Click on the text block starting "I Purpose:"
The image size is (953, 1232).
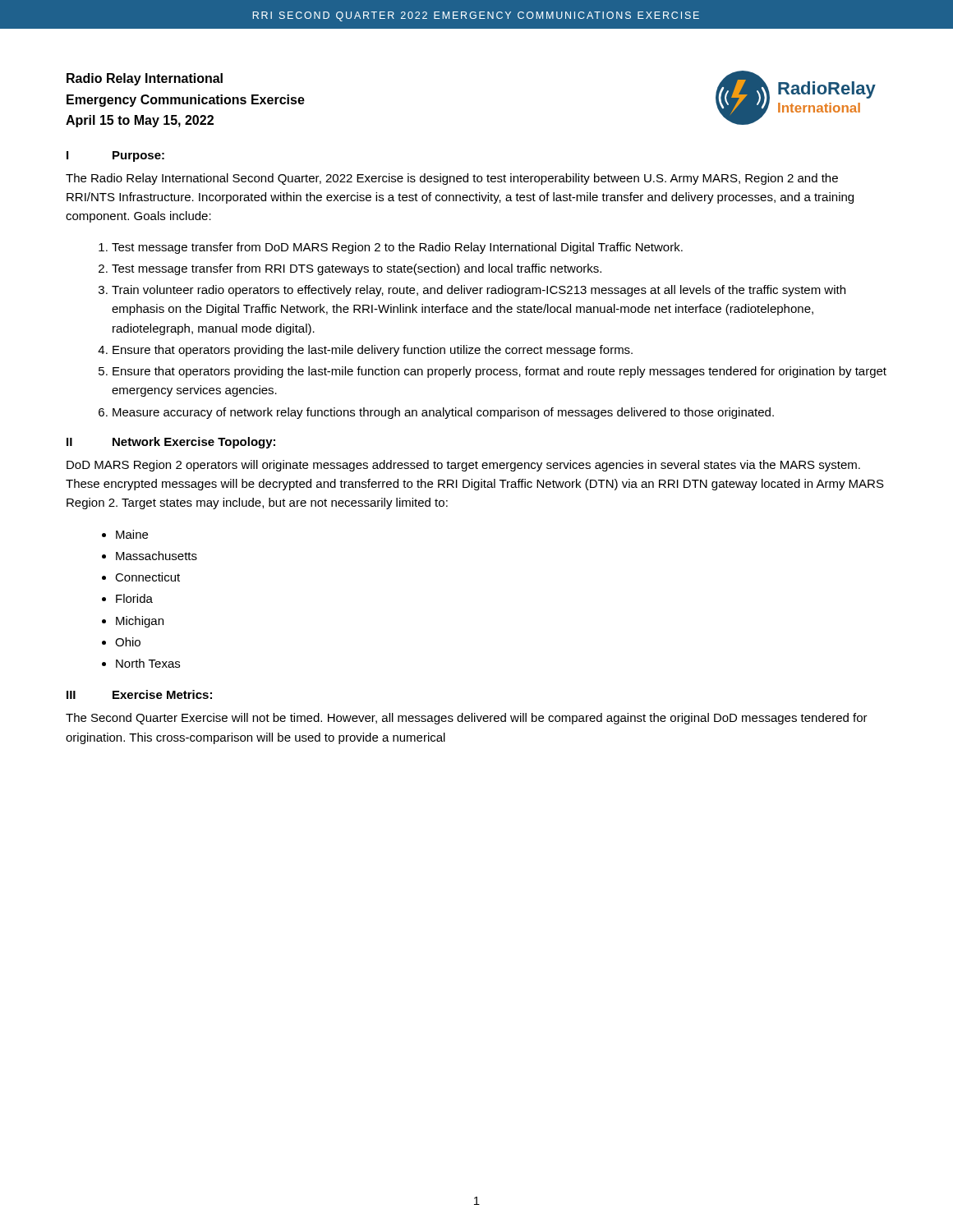(x=115, y=155)
